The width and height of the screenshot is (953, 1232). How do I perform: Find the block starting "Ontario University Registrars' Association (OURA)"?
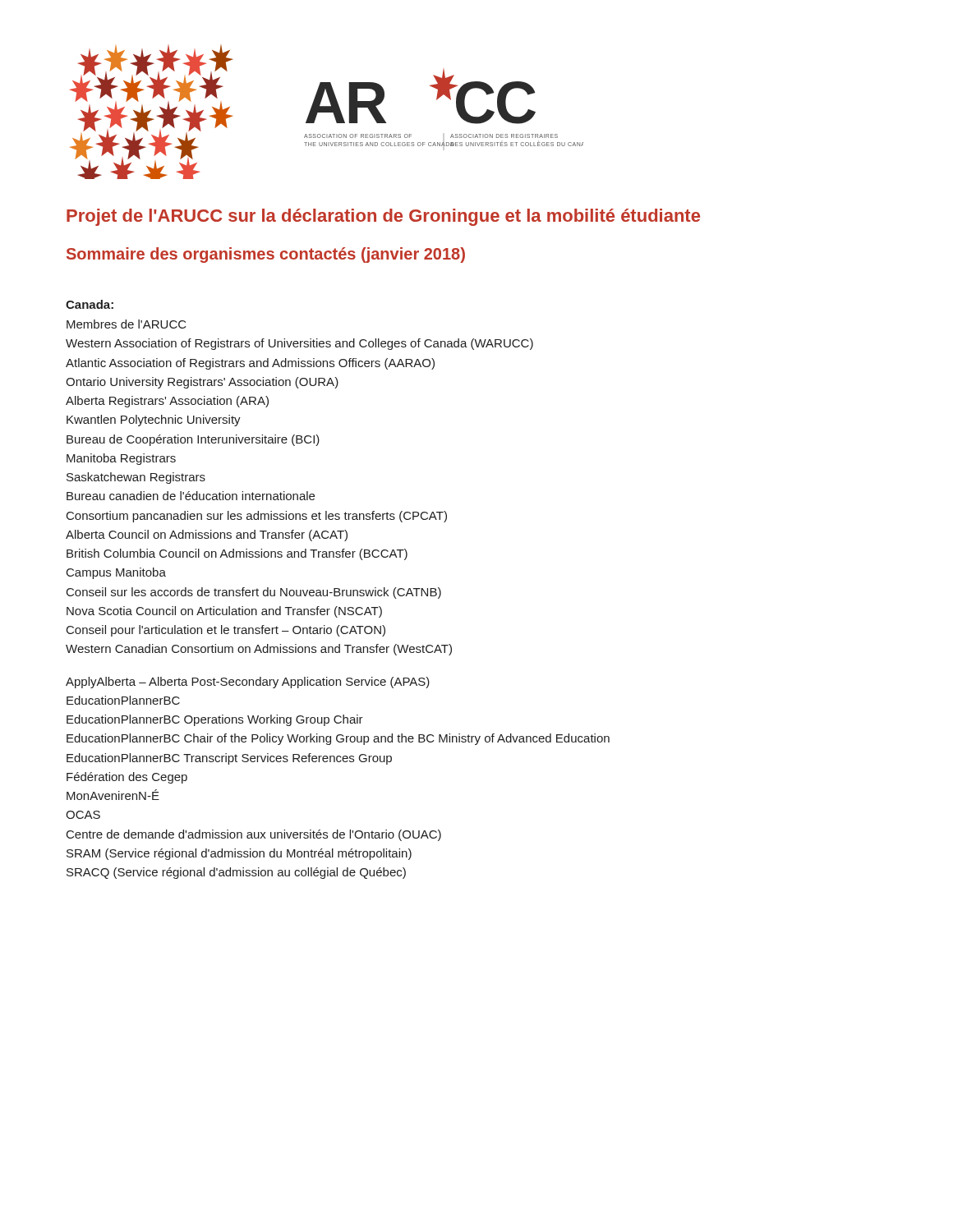[202, 381]
